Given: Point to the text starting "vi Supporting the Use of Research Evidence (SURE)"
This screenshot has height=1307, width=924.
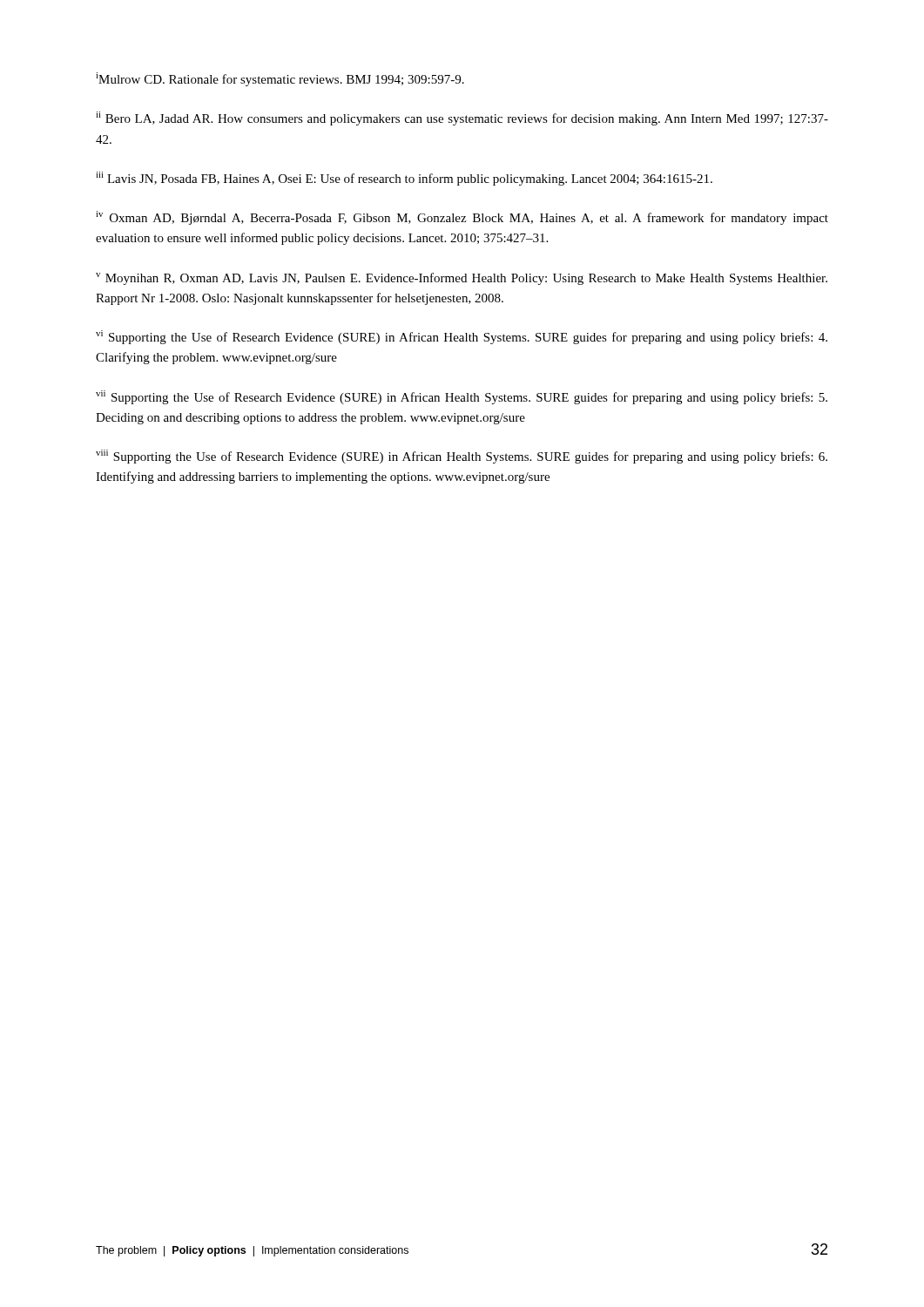Looking at the screenshot, I should click(462, 346).
